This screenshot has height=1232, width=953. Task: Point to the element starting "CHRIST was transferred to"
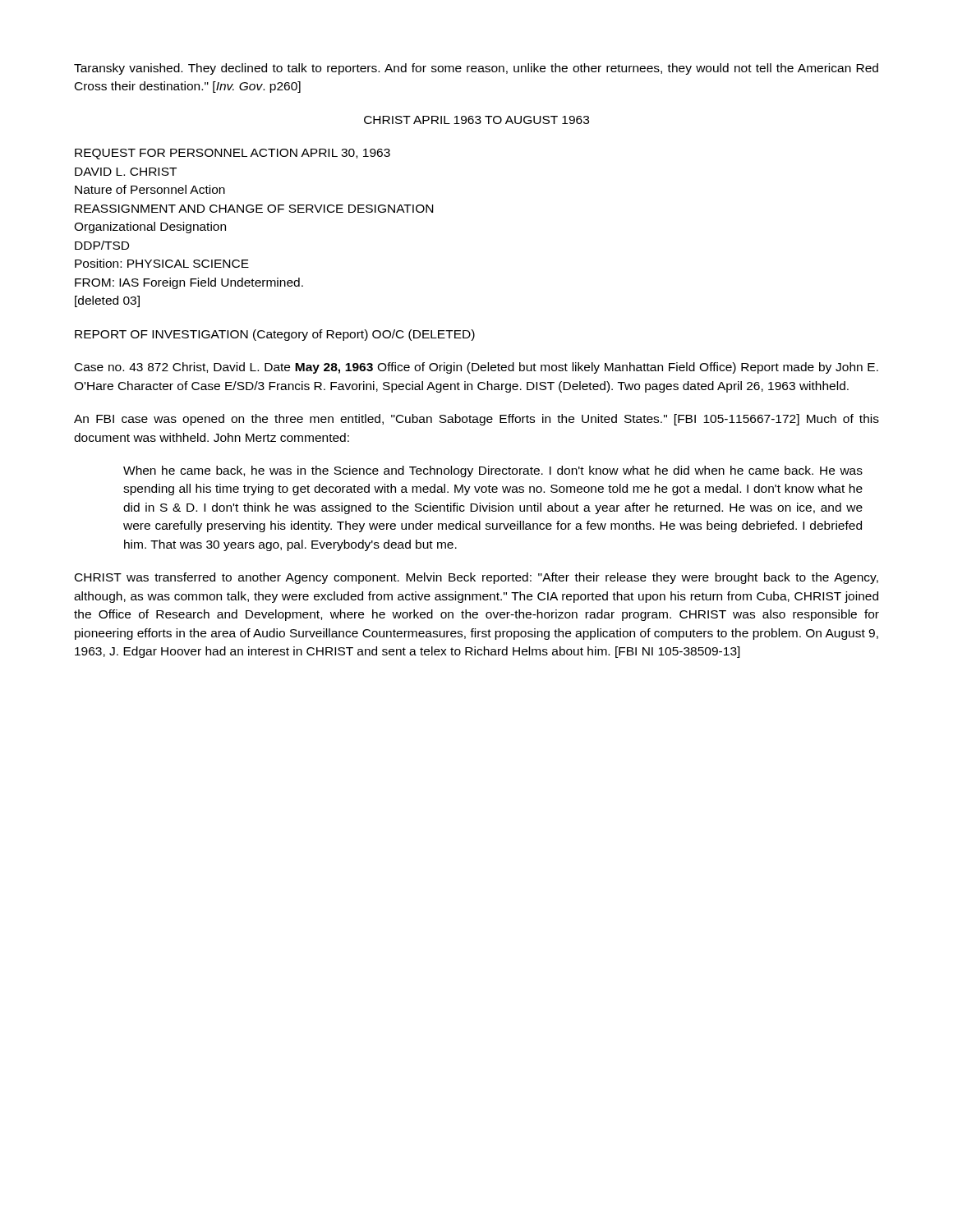tap(476, 614)
